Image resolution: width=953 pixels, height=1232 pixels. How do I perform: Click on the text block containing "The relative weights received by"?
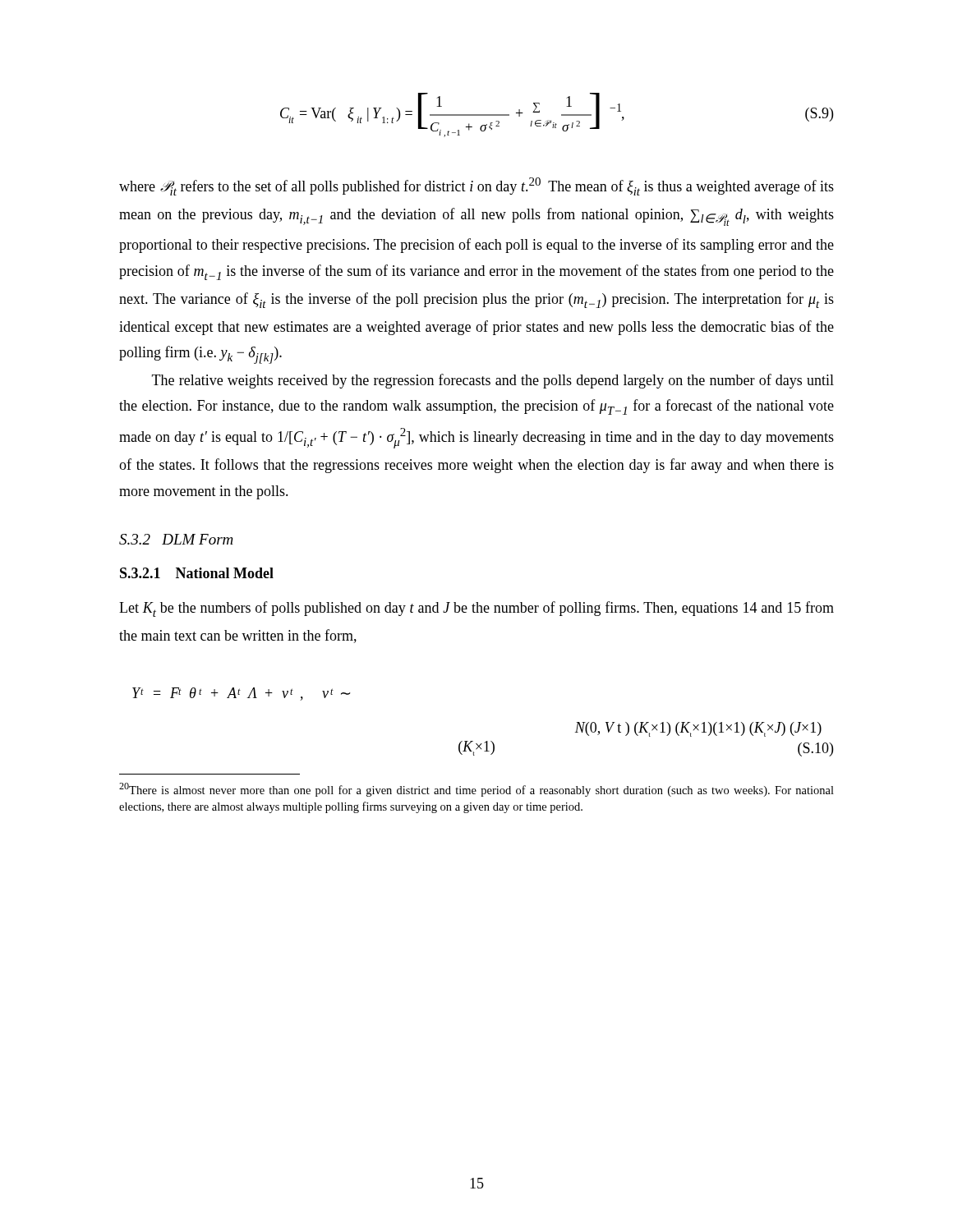coord(476,436)
